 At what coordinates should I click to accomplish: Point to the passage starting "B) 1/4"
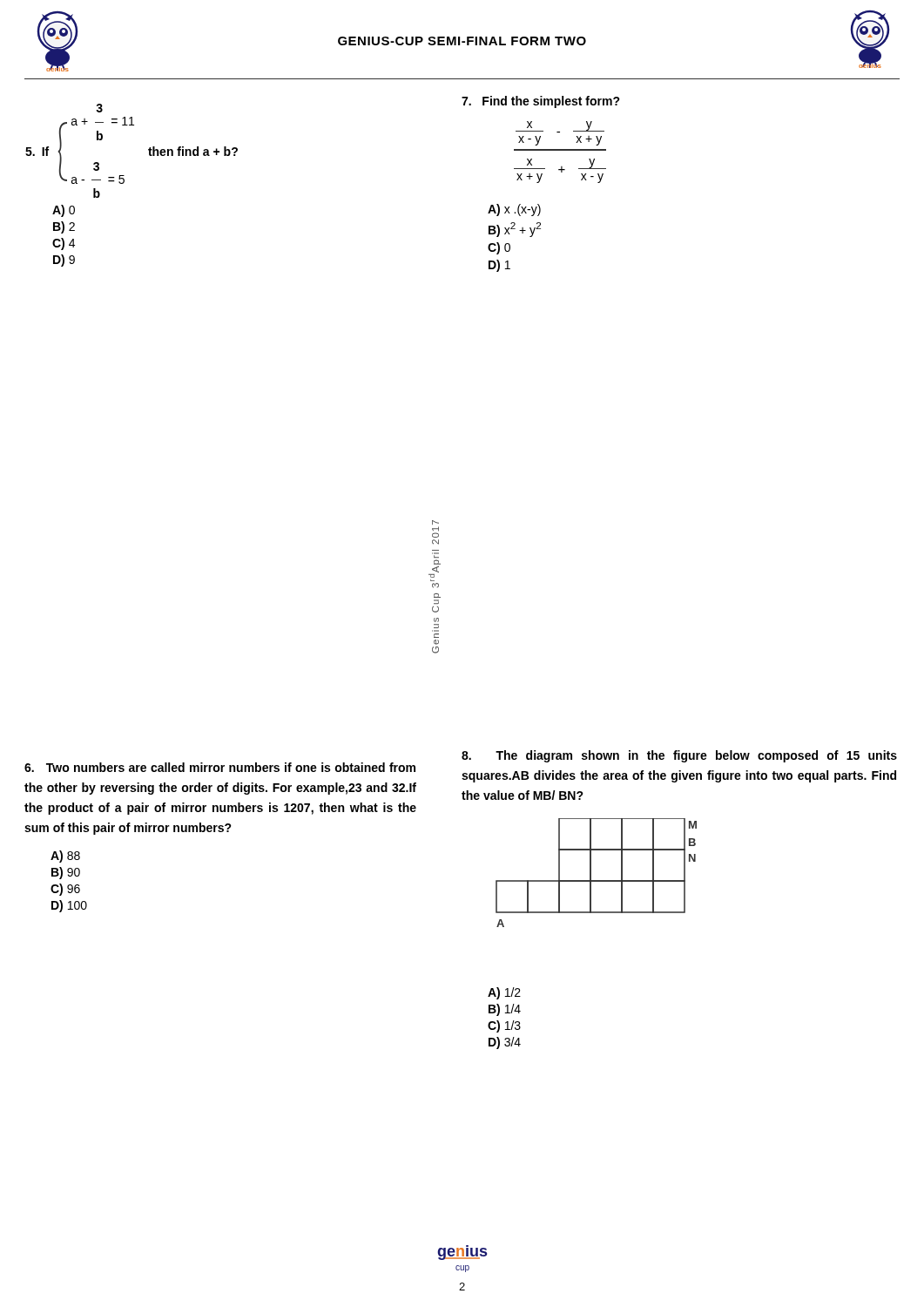[504, 1009]
